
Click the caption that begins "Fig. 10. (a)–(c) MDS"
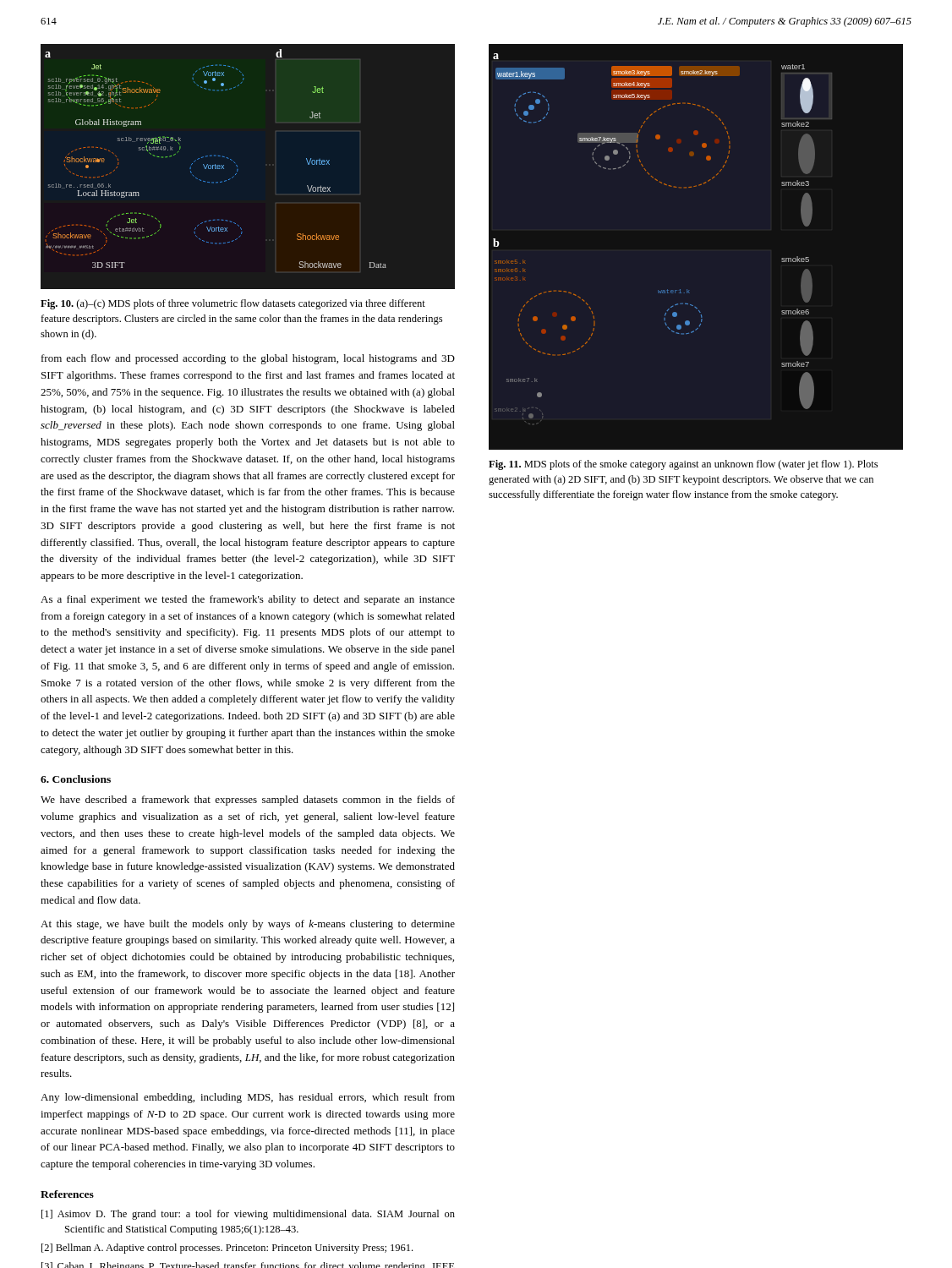242,319
